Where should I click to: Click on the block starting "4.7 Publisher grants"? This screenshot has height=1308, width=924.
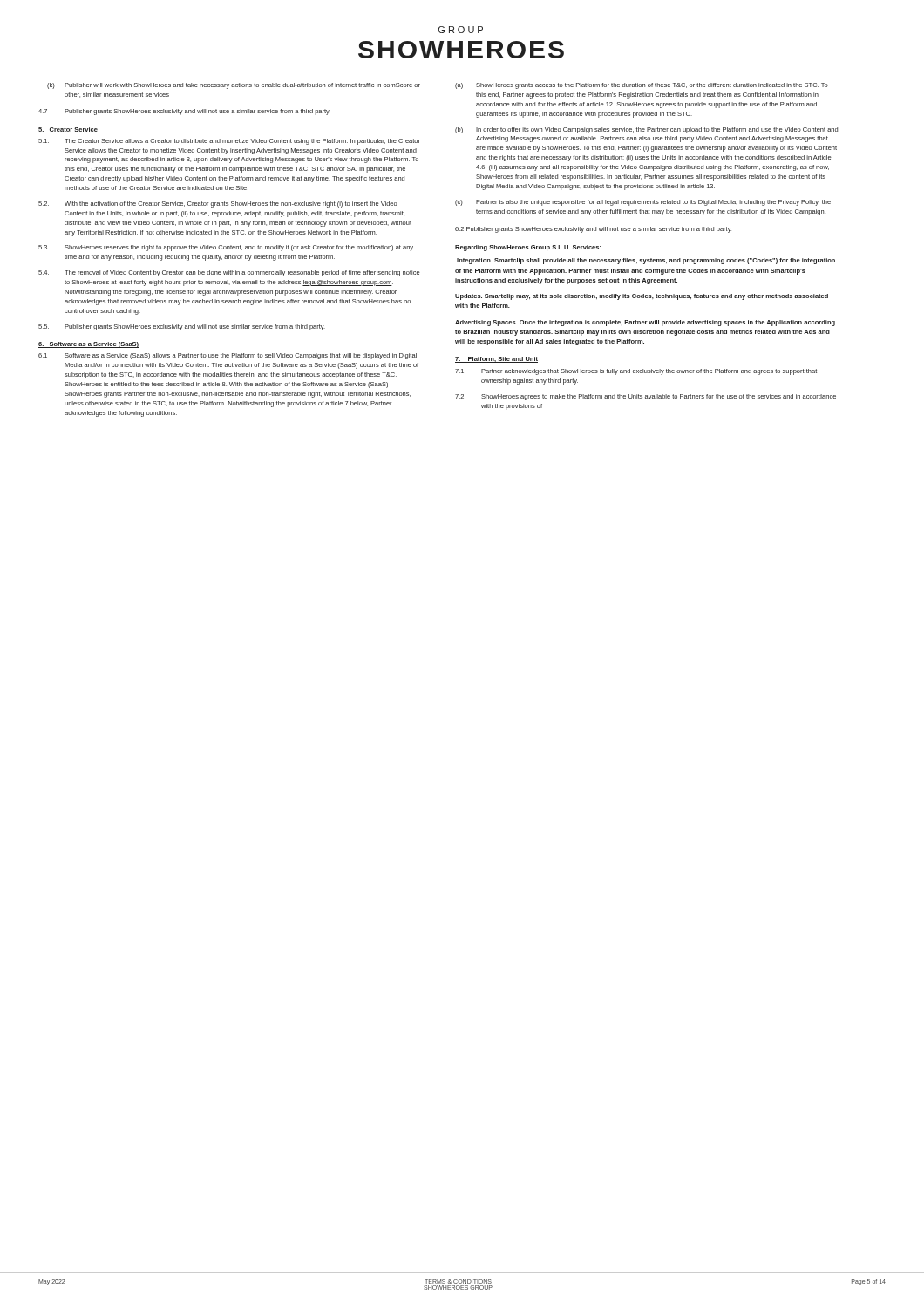point(230,112)
